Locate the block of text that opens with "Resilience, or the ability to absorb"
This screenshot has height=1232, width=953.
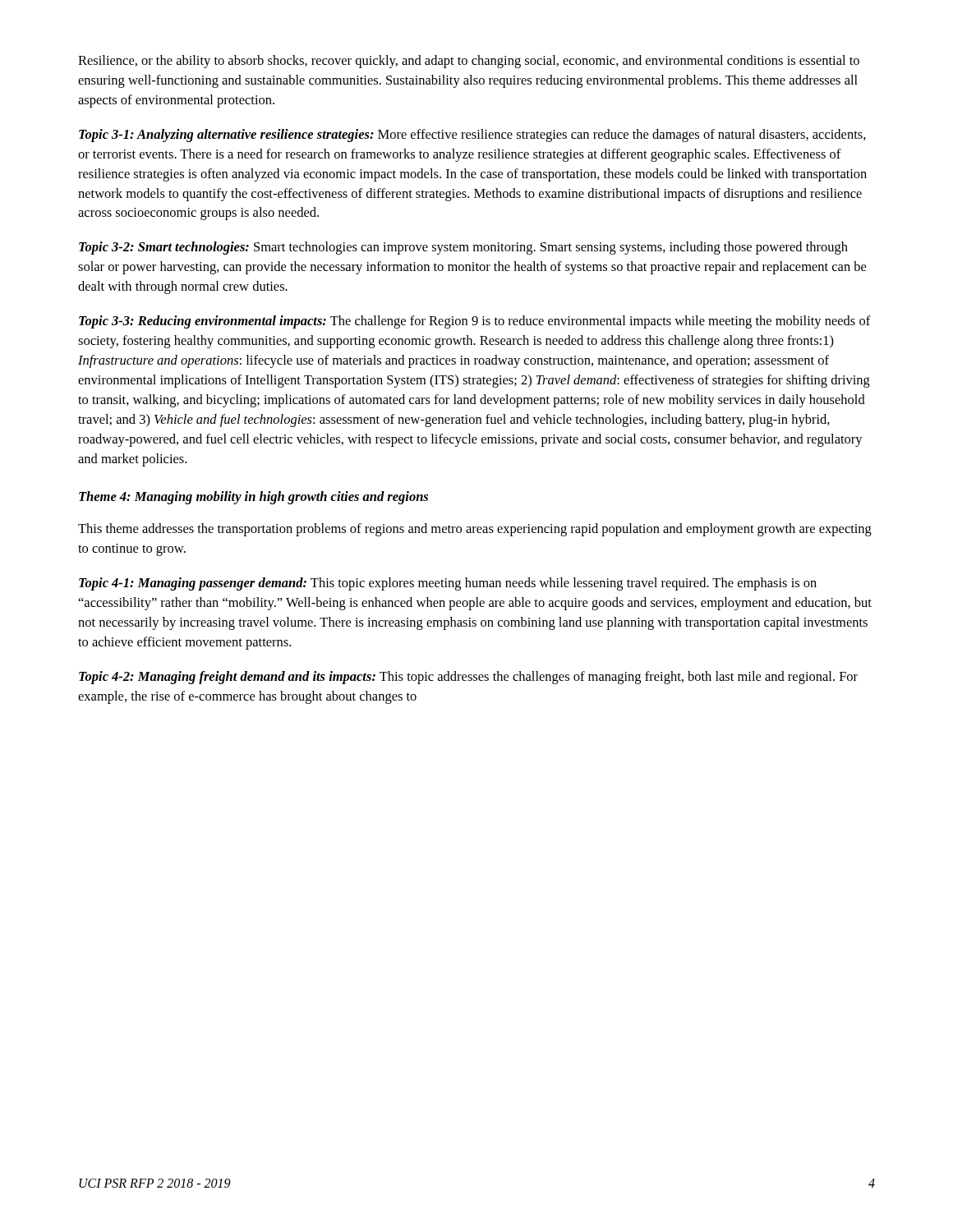469,80
